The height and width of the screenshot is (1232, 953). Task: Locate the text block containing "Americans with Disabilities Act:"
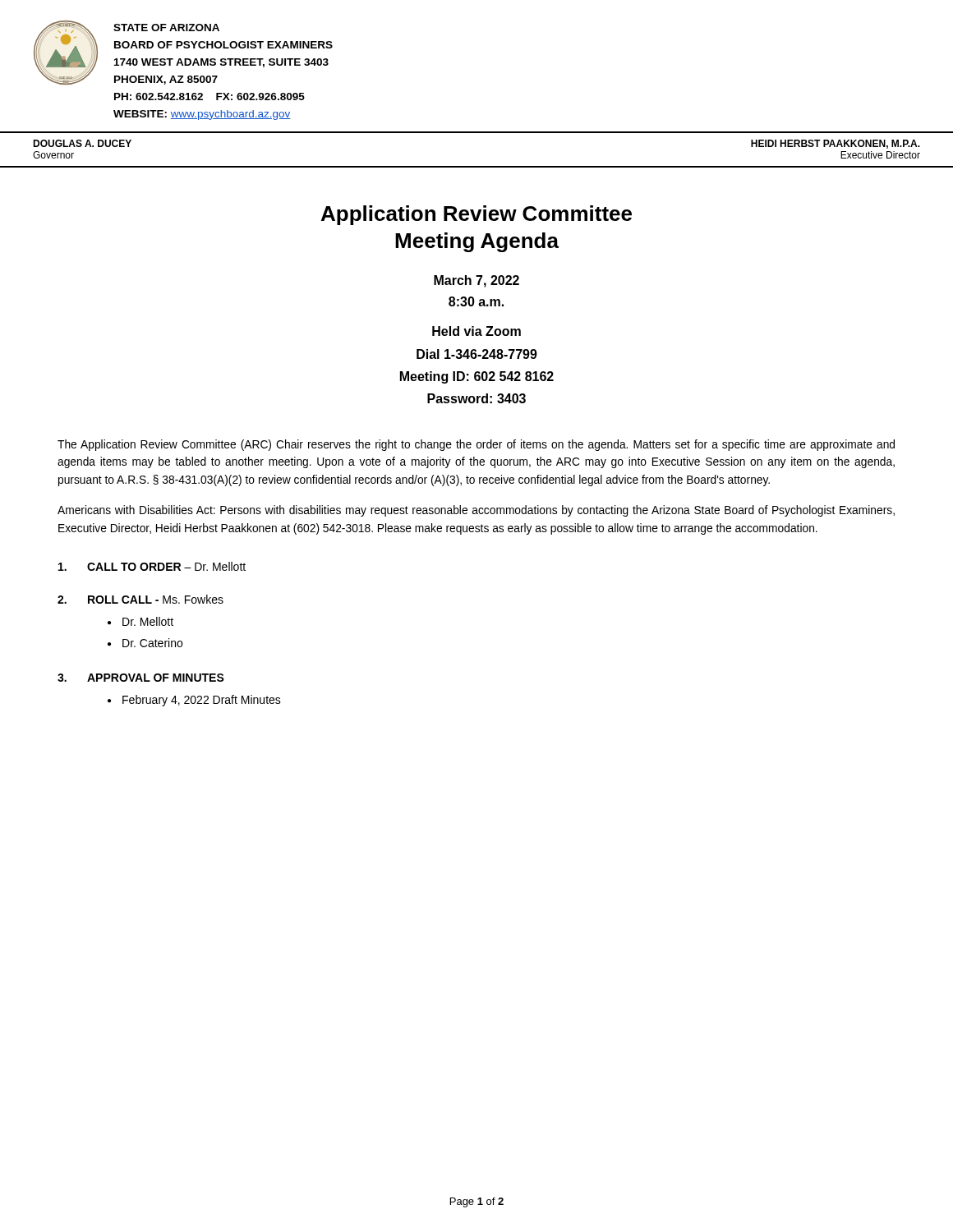[476, 520]
